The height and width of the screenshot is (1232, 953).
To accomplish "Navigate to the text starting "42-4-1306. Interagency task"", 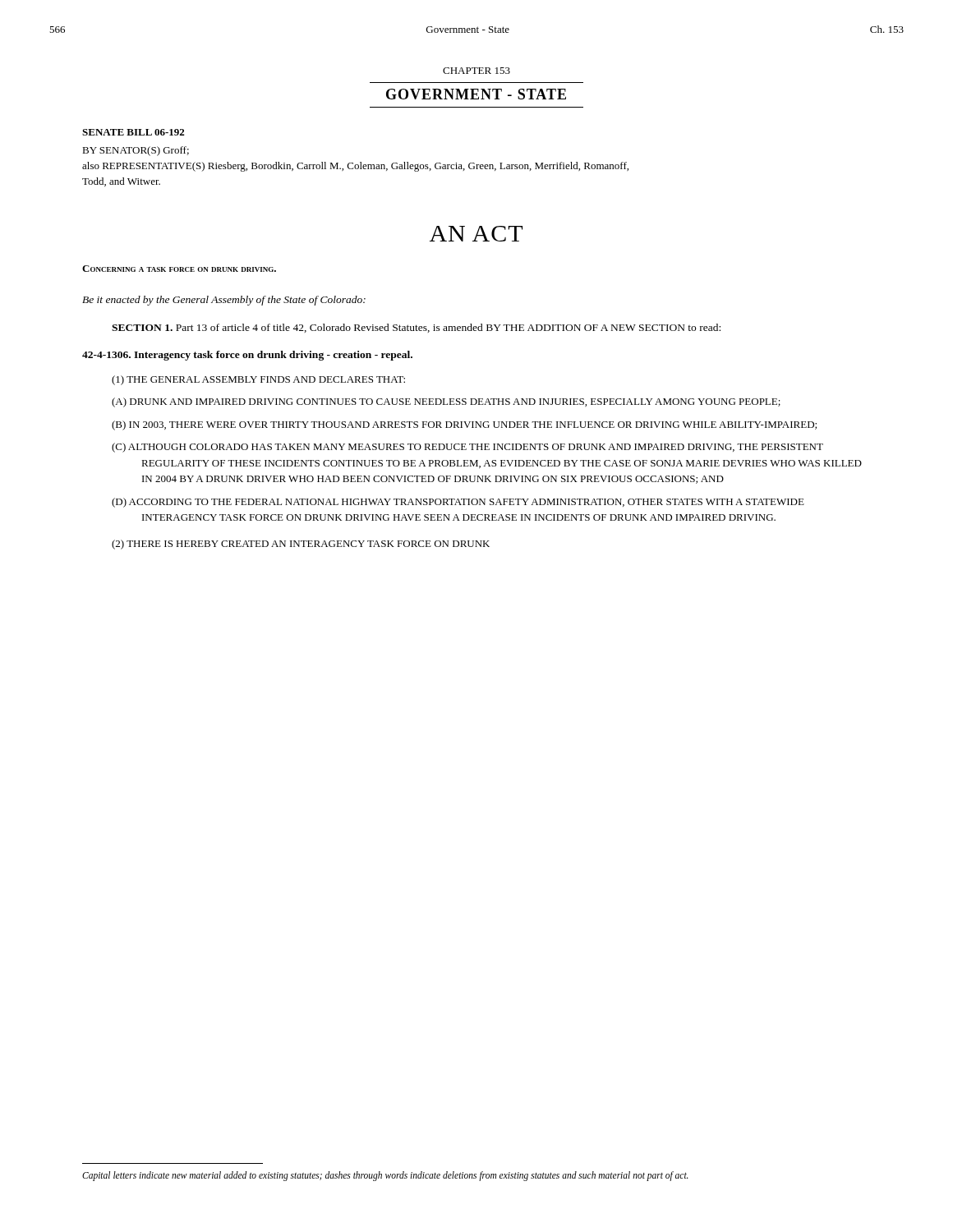I will 248,354.
